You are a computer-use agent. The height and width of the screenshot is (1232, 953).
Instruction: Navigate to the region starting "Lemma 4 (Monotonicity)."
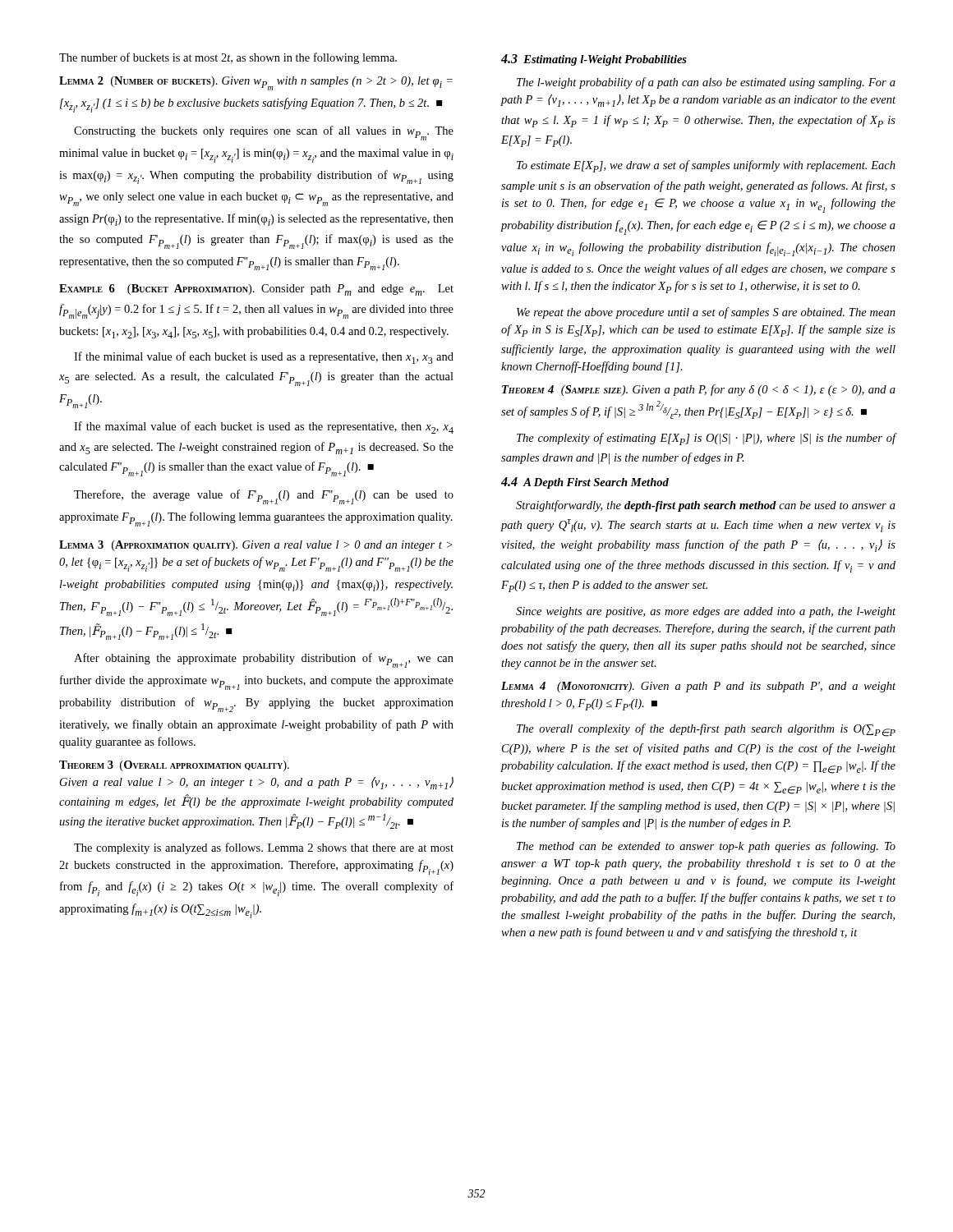698,696
